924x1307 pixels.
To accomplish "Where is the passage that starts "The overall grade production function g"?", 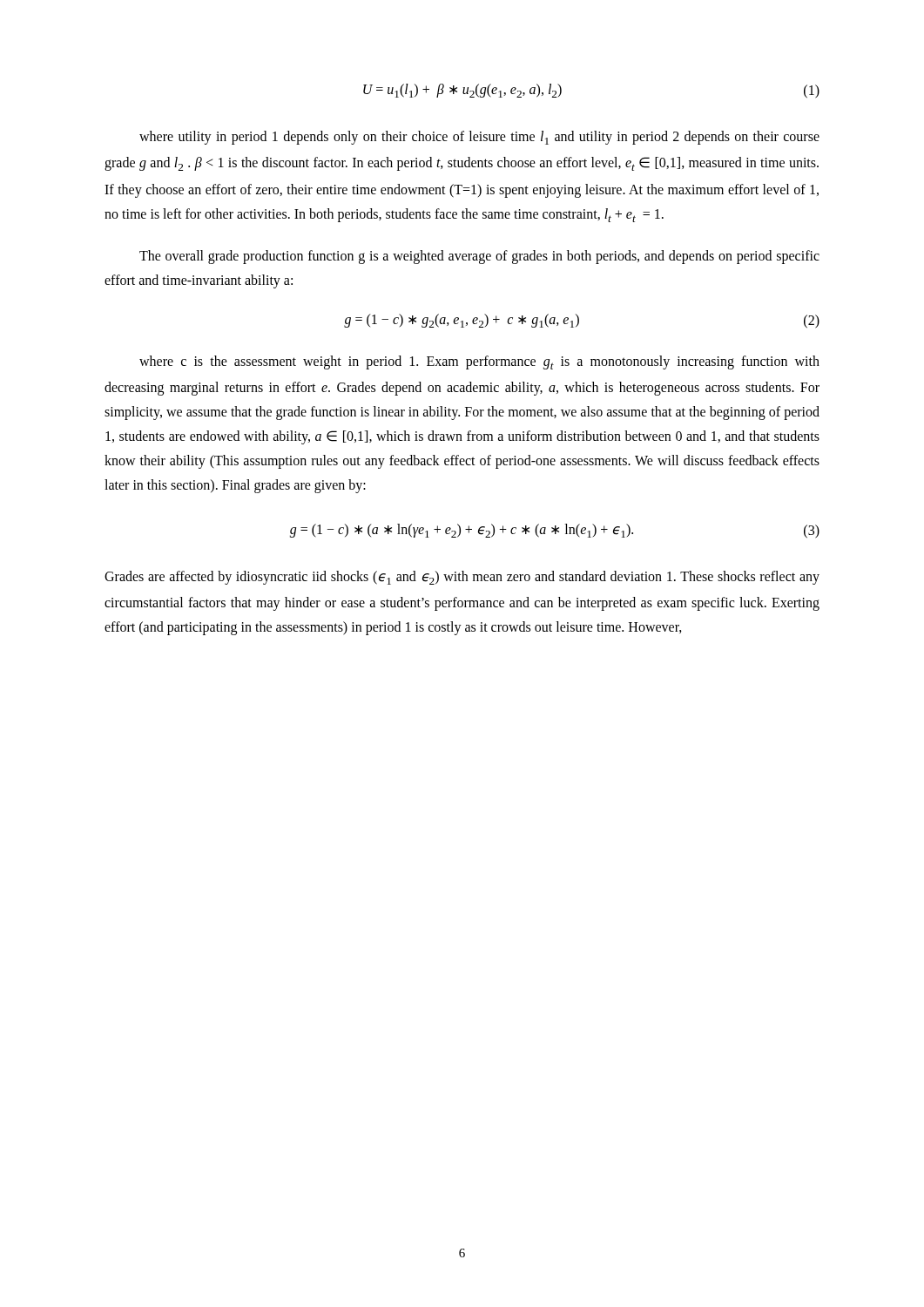I will tap(462, 268).
